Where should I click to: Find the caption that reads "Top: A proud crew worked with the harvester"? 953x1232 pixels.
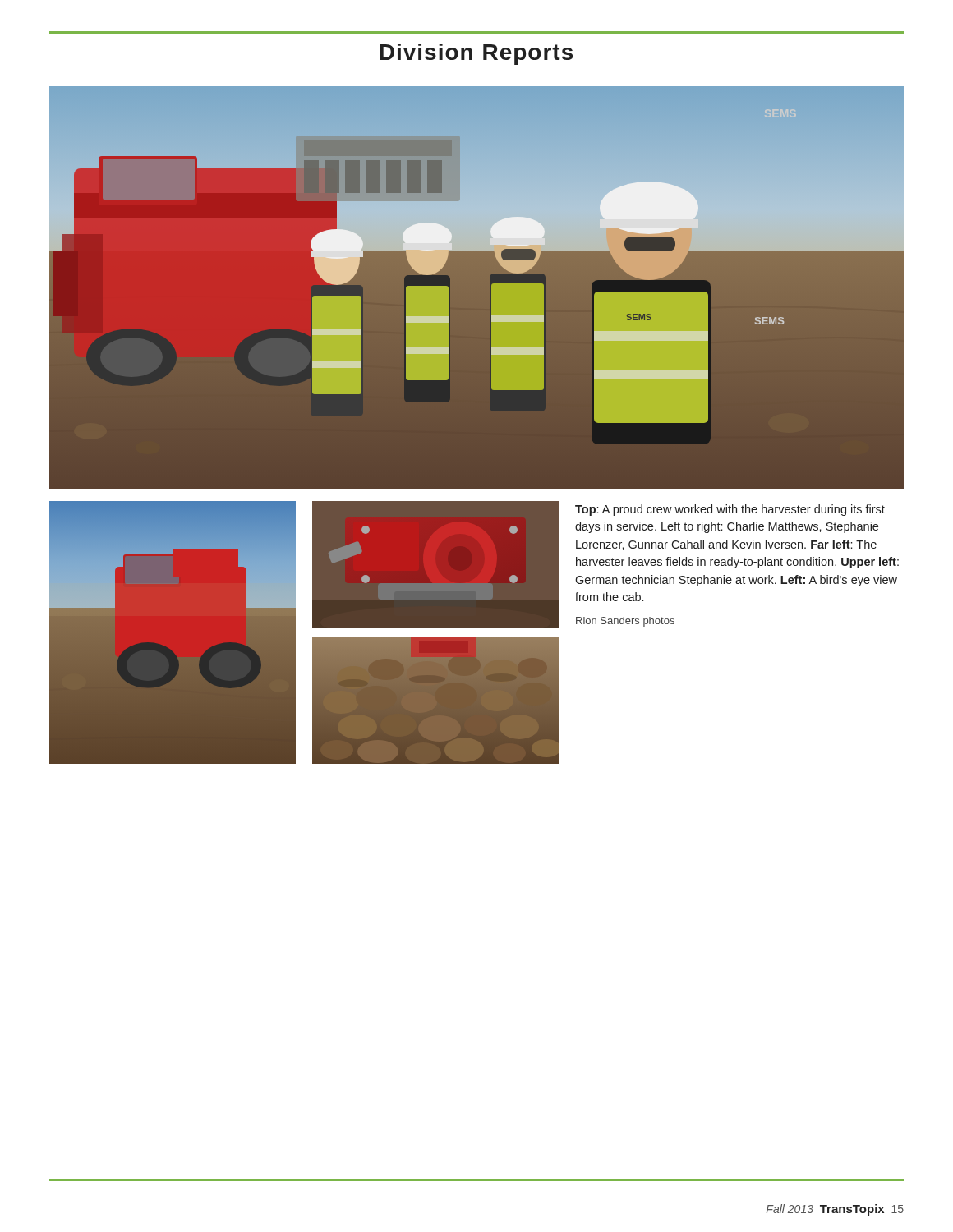(x=739, y=565)
